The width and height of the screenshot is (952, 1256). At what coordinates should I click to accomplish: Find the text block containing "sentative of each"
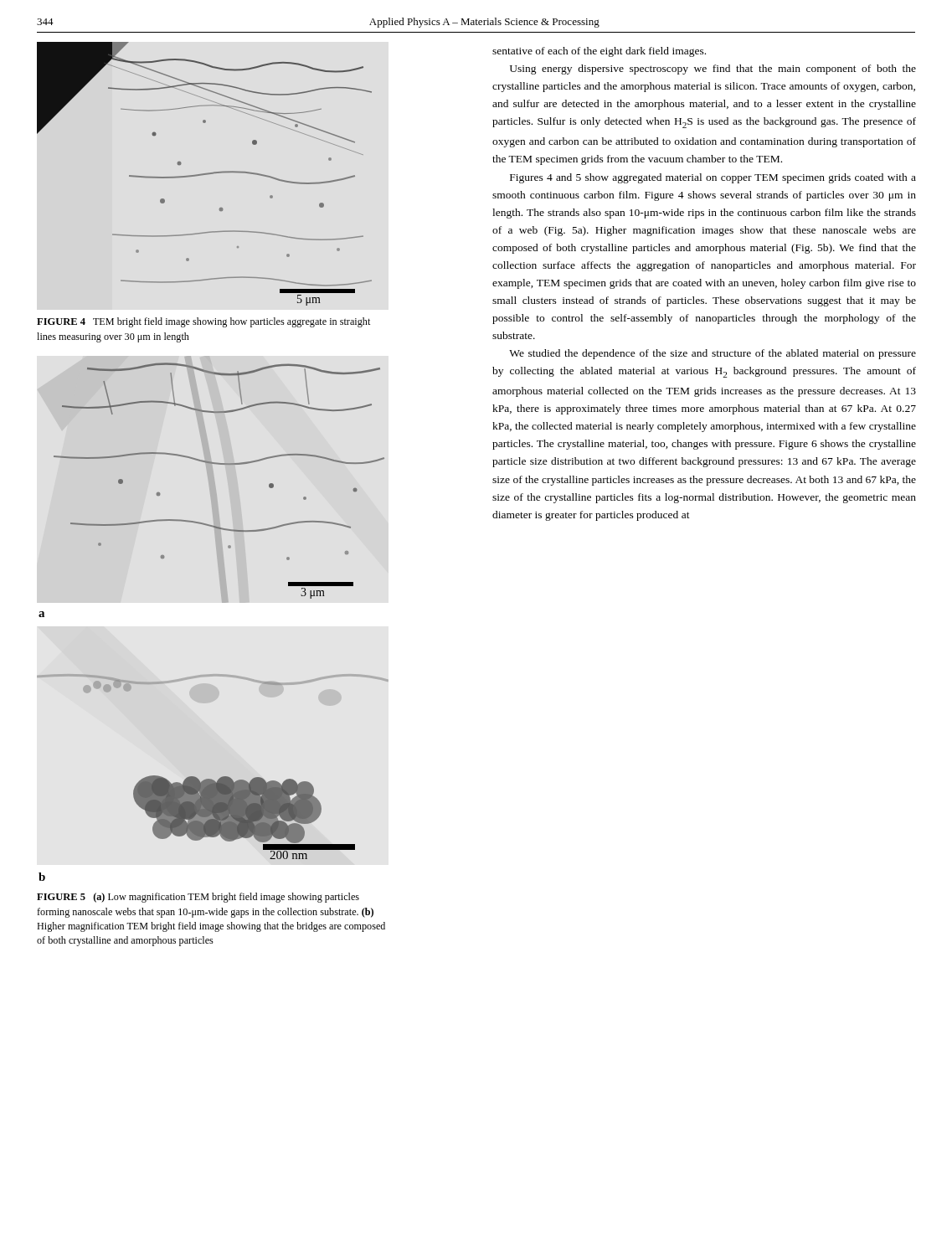[x=600, y=51]
